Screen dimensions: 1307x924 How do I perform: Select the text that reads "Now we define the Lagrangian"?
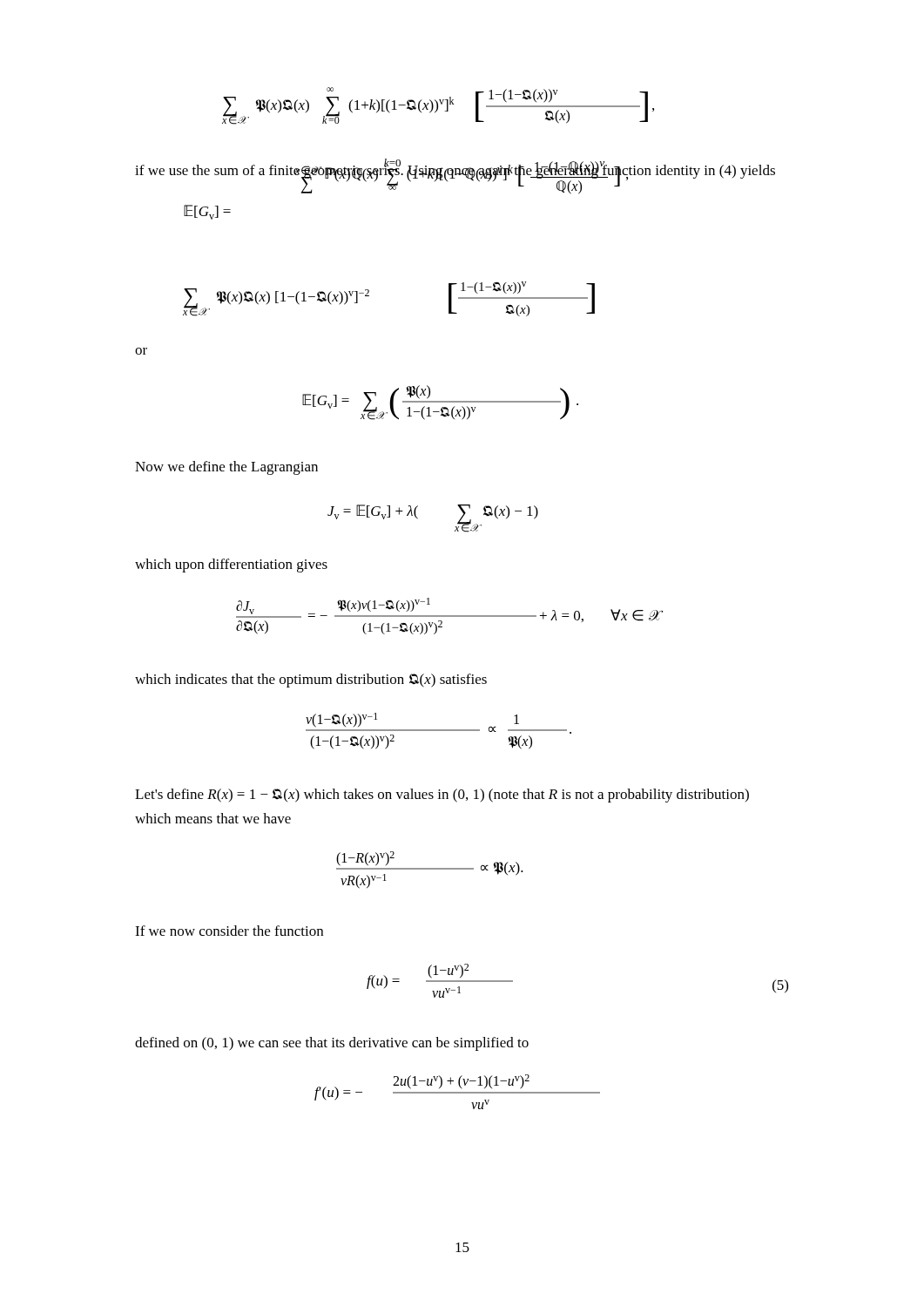(227, 466)
